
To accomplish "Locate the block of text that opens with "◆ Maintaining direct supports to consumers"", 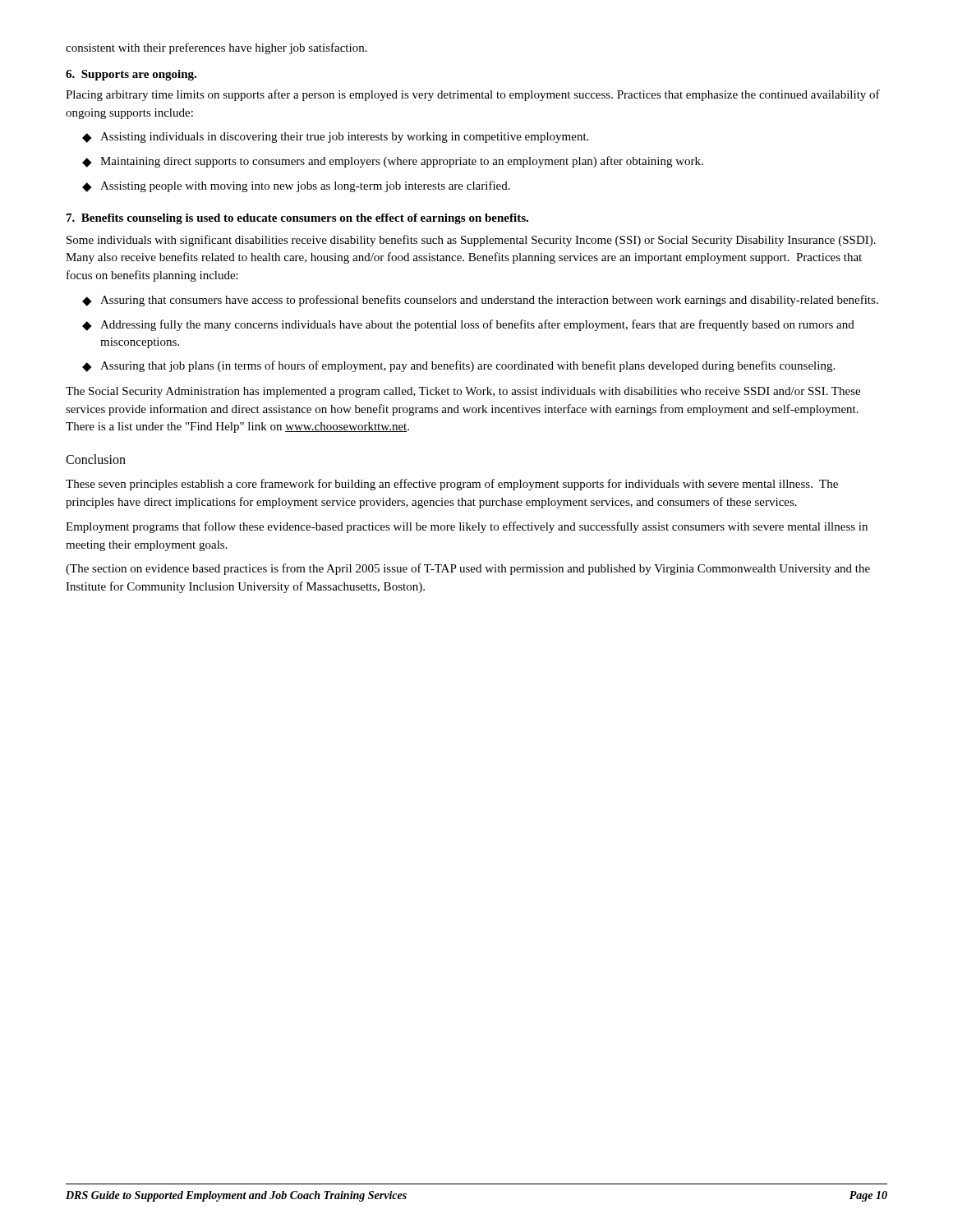I will pyautogui.click(x=485, y=162).
